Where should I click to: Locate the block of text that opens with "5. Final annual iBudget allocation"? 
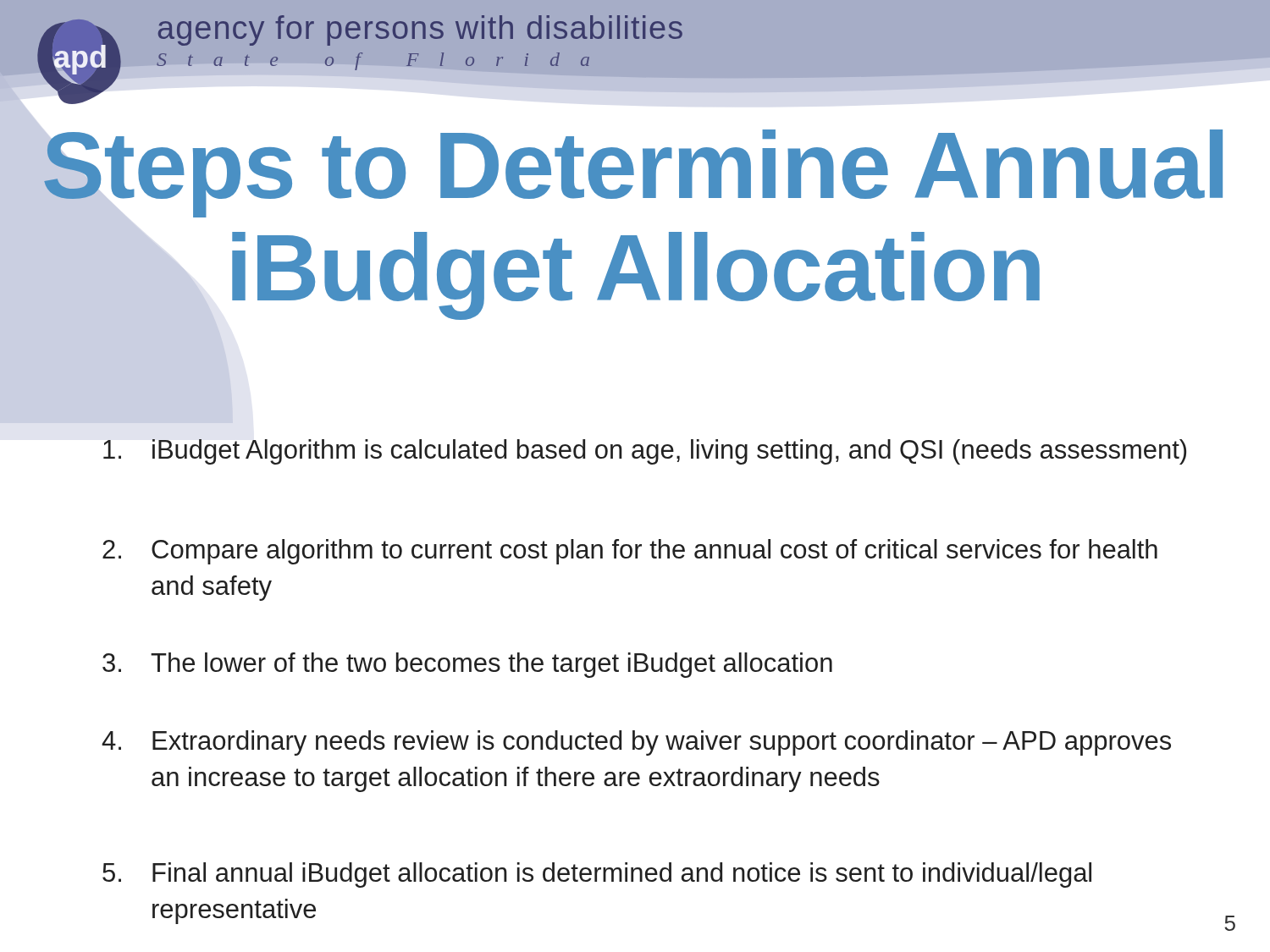652,891
